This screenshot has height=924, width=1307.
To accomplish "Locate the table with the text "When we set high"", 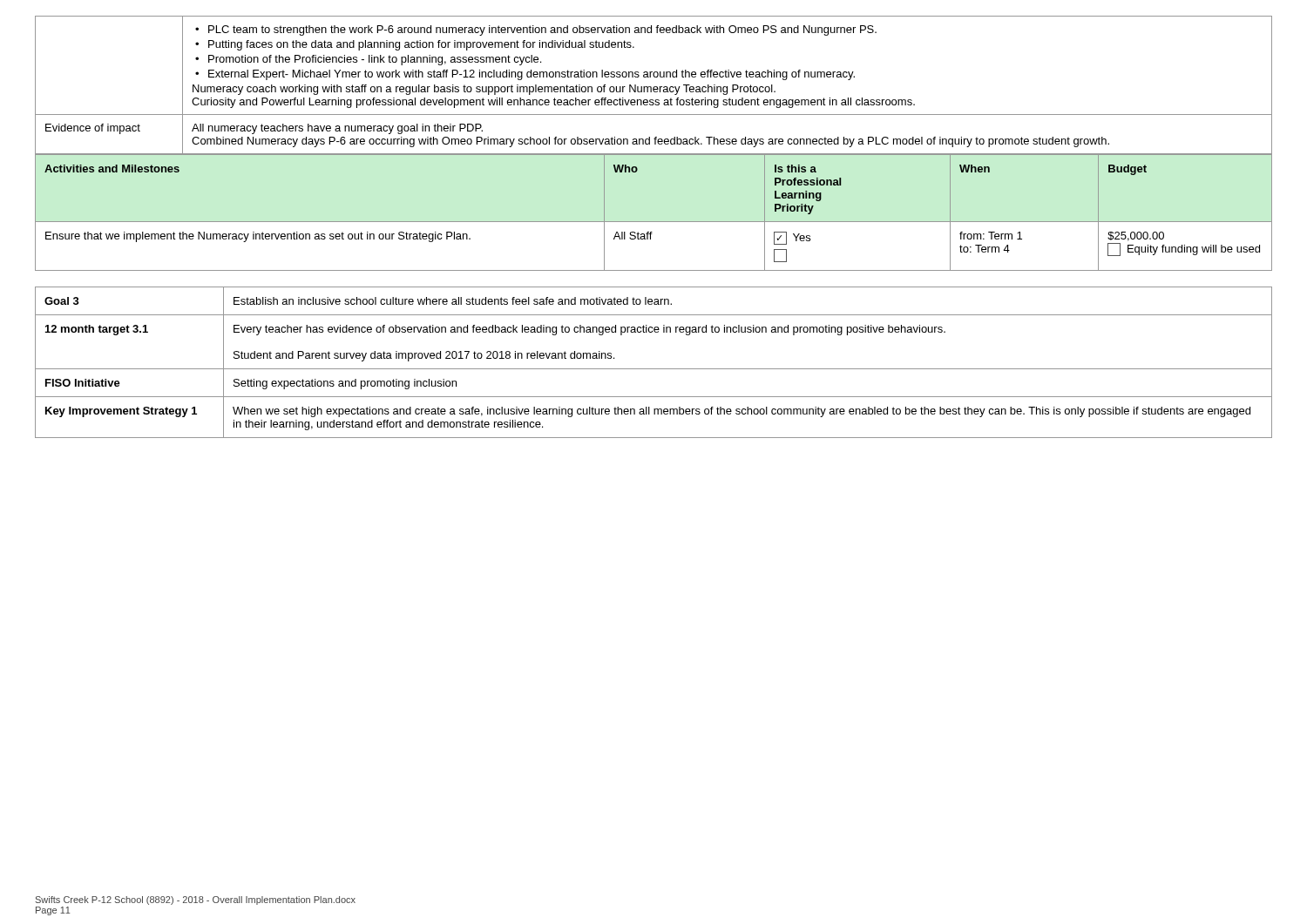I will click(x=654, y=362).
